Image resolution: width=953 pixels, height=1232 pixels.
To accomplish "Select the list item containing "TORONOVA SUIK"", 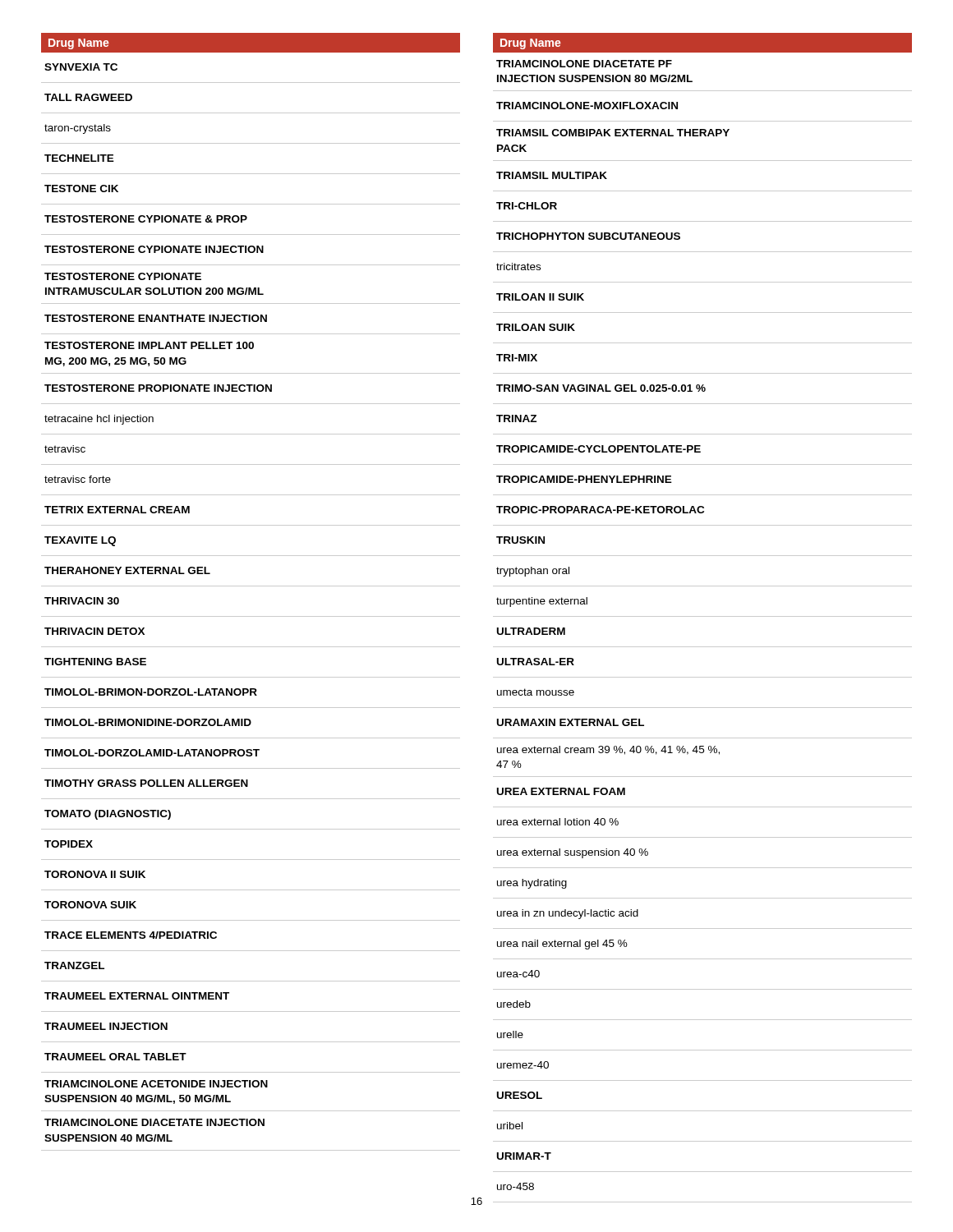I will click(x=90, y=905).
